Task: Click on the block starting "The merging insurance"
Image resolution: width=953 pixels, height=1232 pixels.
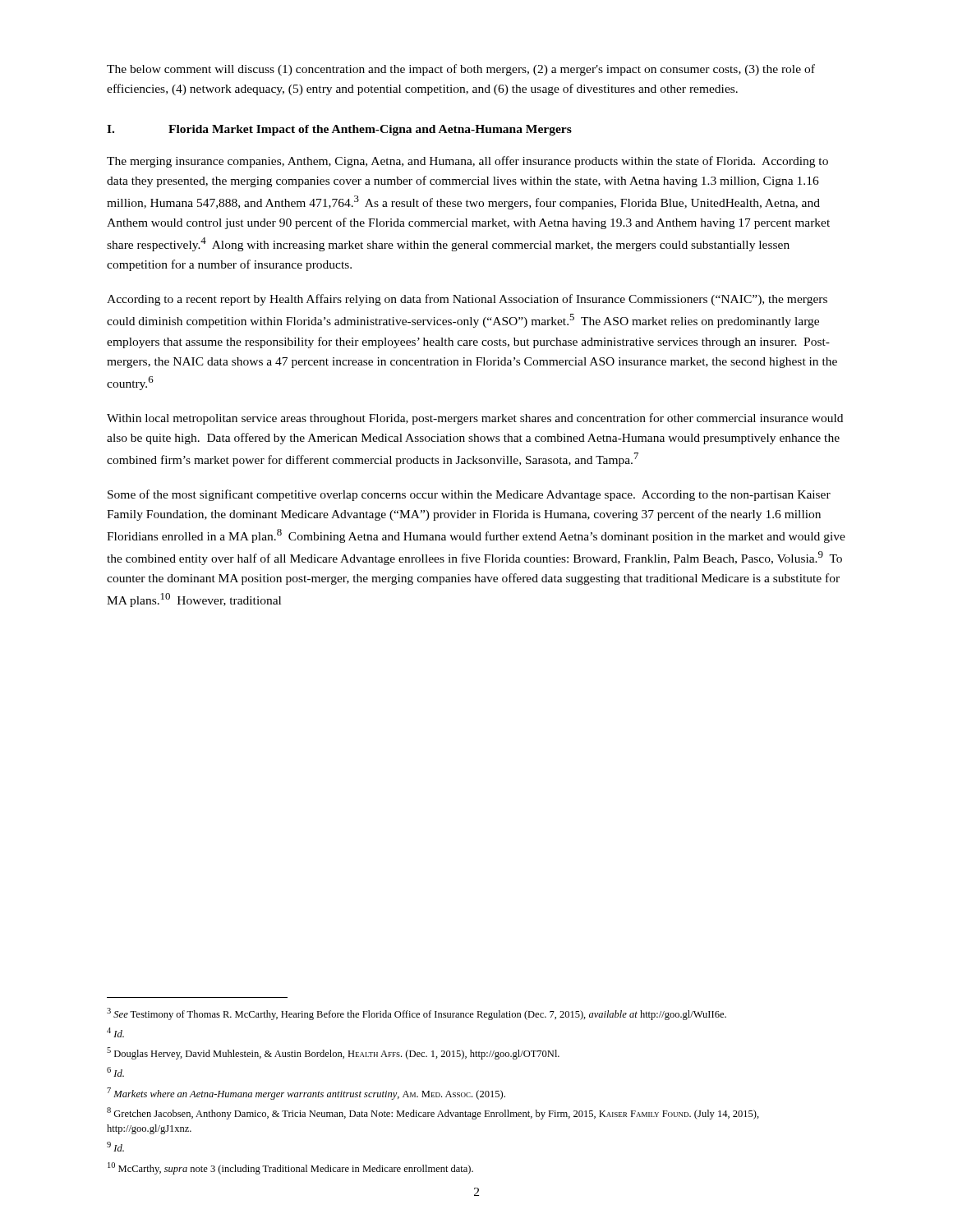Action: [x=468, y=213]
